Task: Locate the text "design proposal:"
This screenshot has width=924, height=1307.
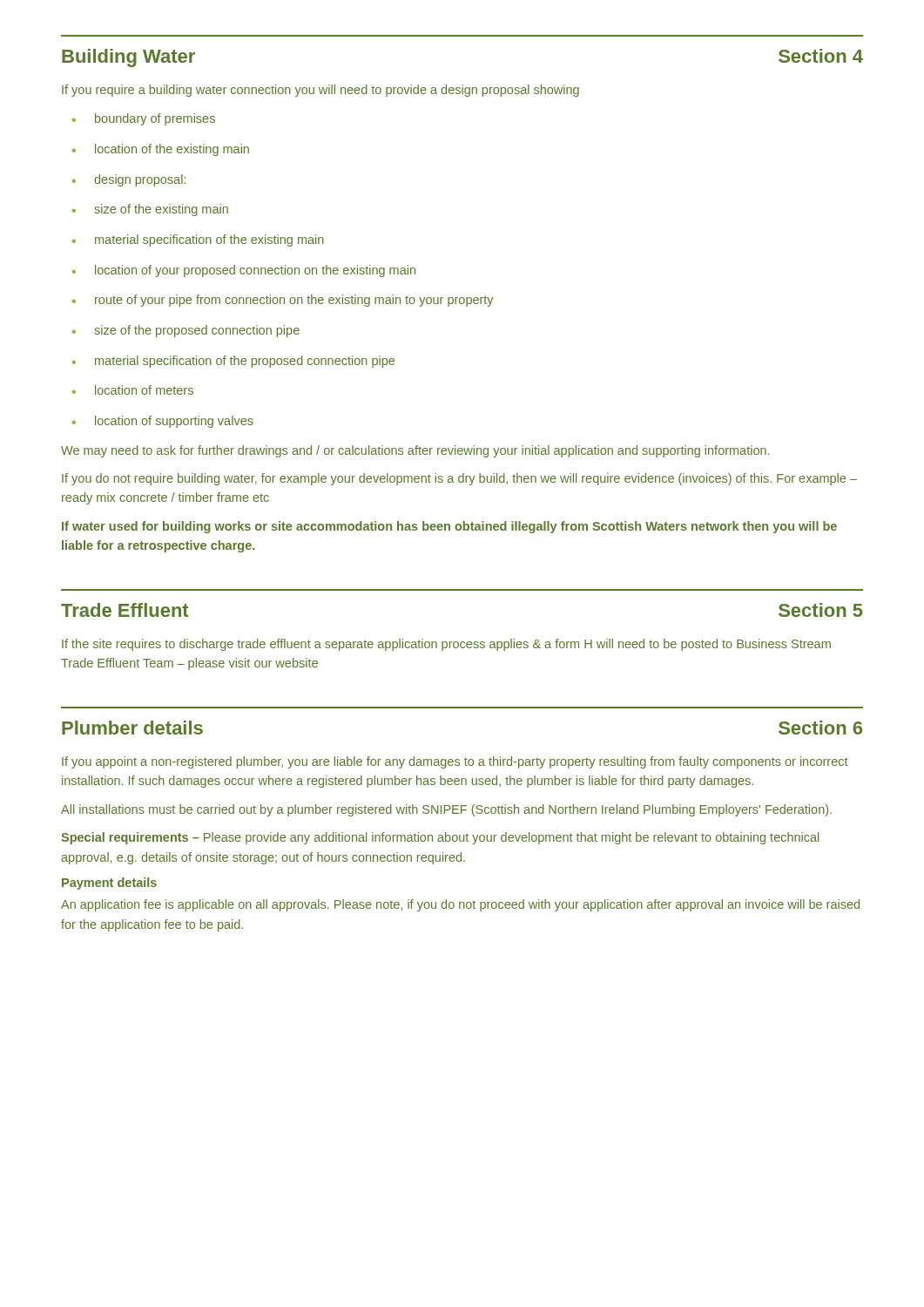Action: (129, 180)
